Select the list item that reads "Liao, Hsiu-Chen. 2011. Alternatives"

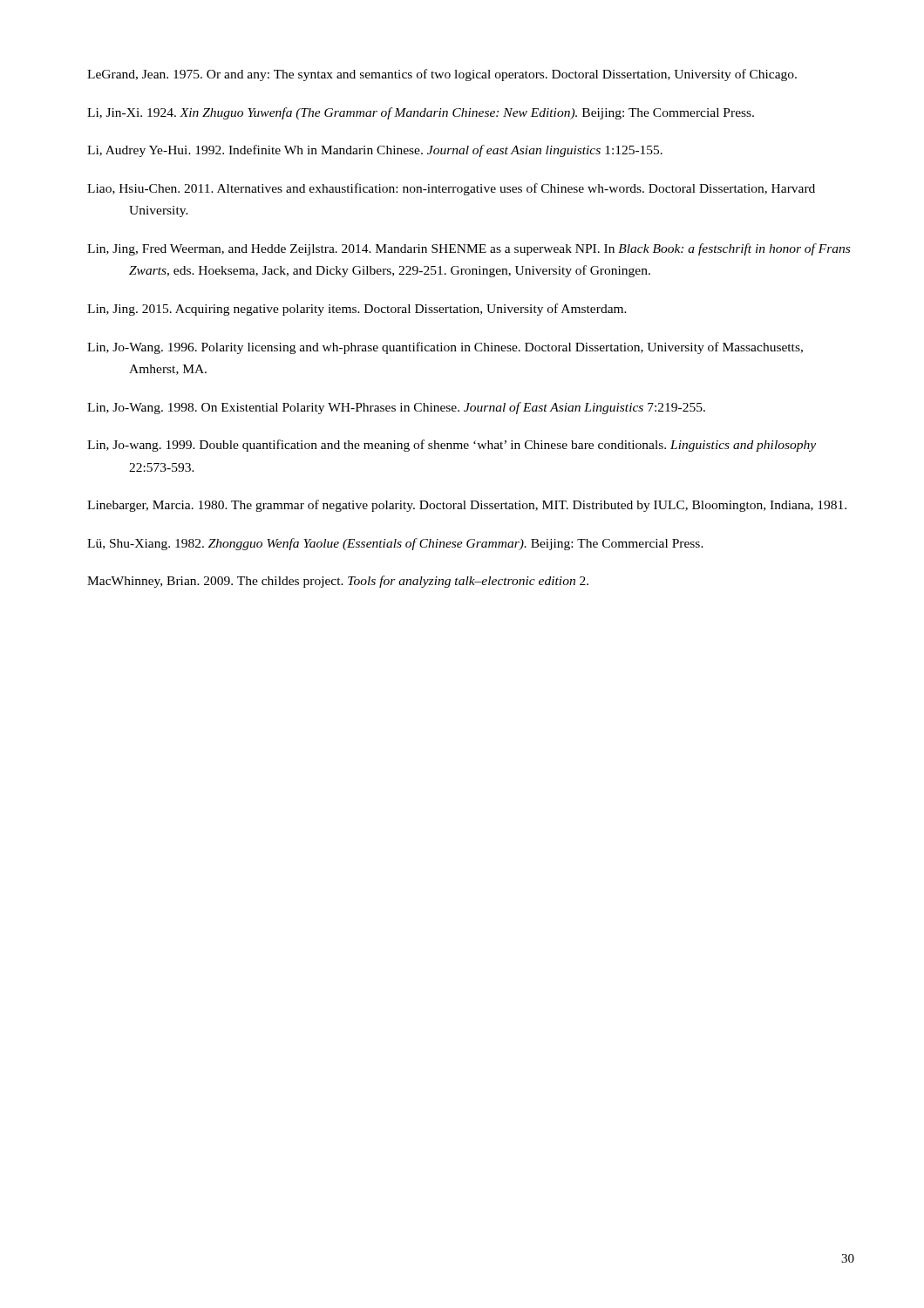451,199
